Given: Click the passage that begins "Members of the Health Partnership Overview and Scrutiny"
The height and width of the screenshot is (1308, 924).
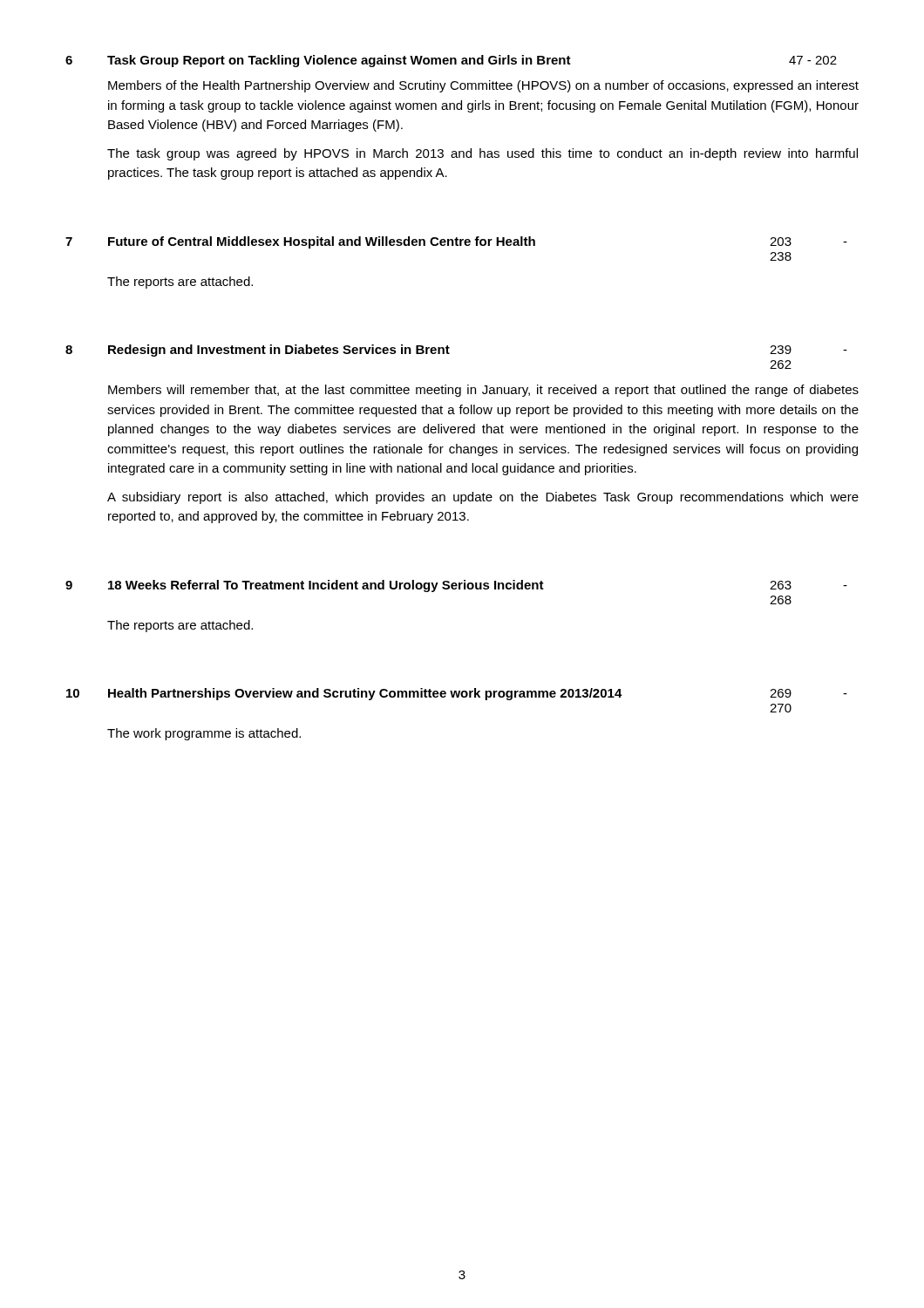Looking at the screenshot, I should (x=483, y=105).
